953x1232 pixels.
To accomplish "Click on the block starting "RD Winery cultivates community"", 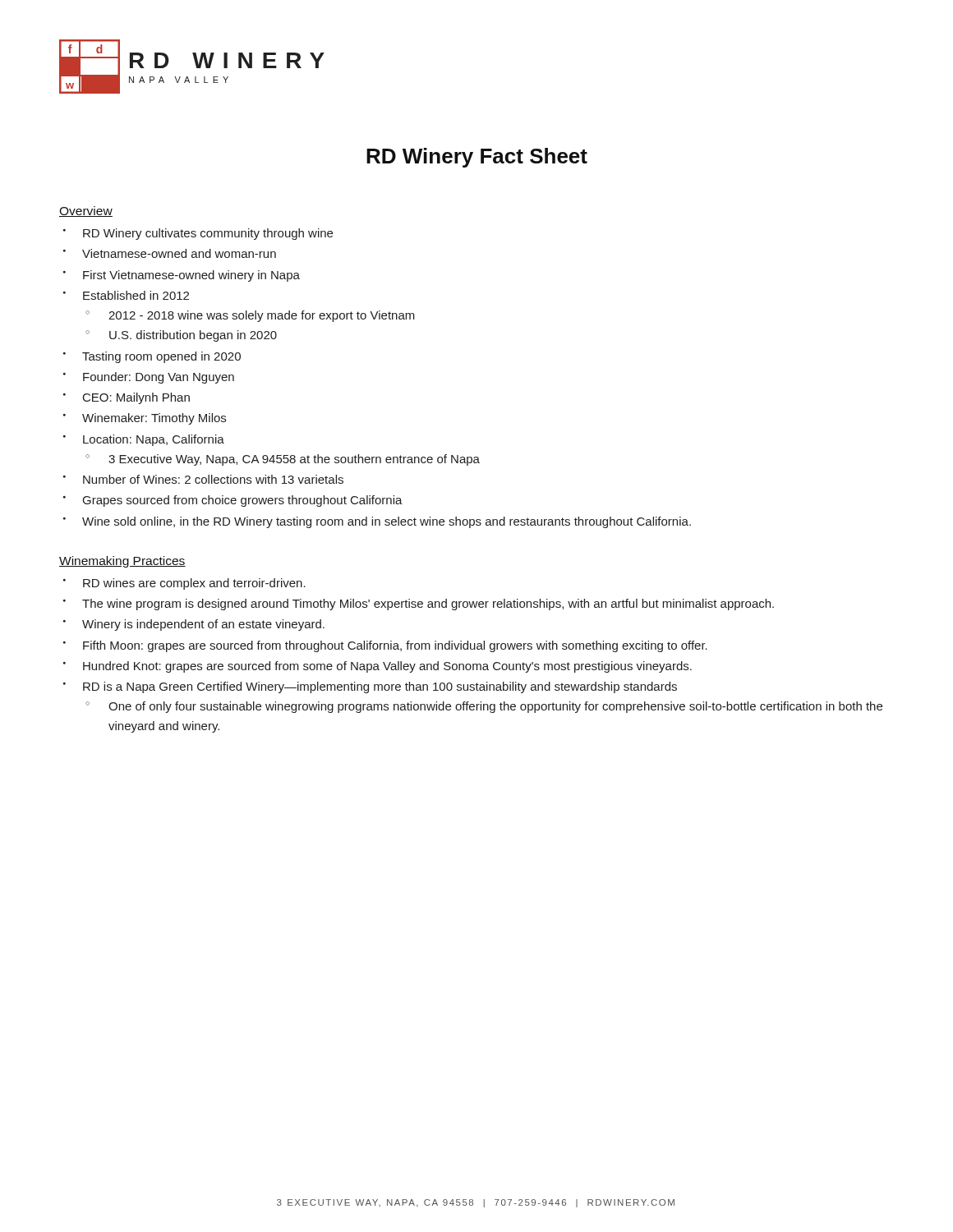I will click(x=208, y=233).
